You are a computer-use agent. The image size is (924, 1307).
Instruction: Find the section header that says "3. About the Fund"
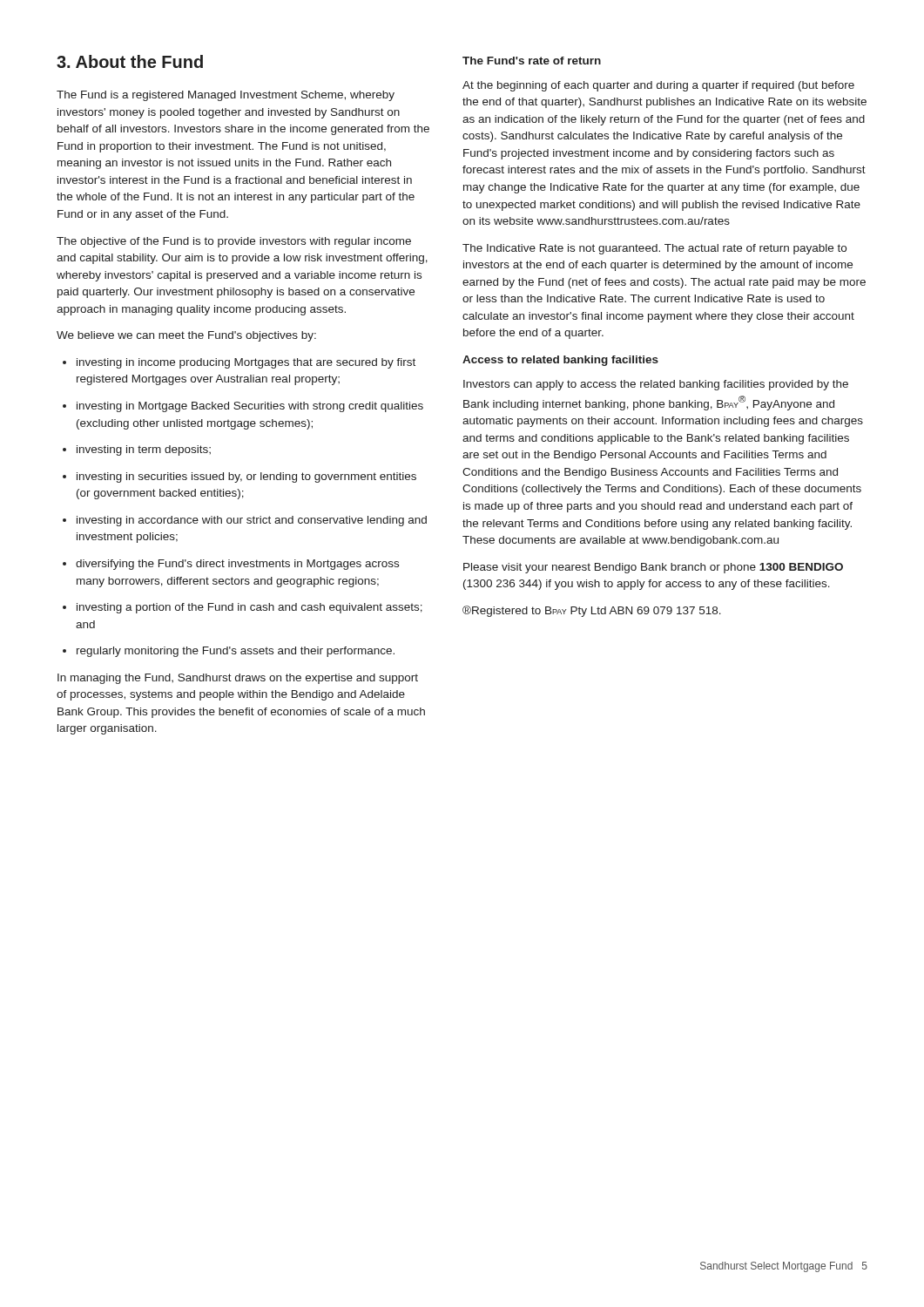[x=130, y=61]
